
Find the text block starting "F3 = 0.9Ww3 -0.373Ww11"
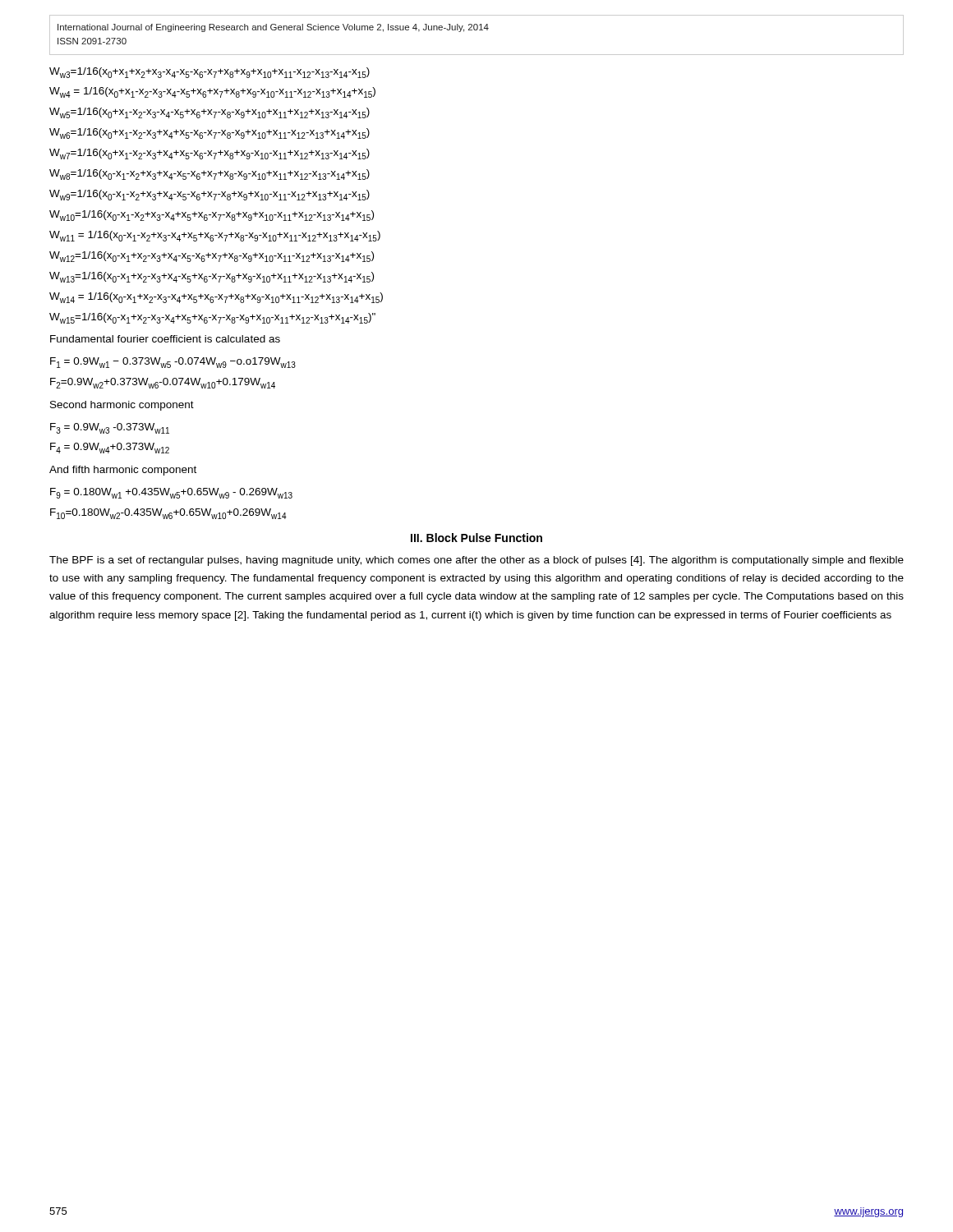(110, 427)
